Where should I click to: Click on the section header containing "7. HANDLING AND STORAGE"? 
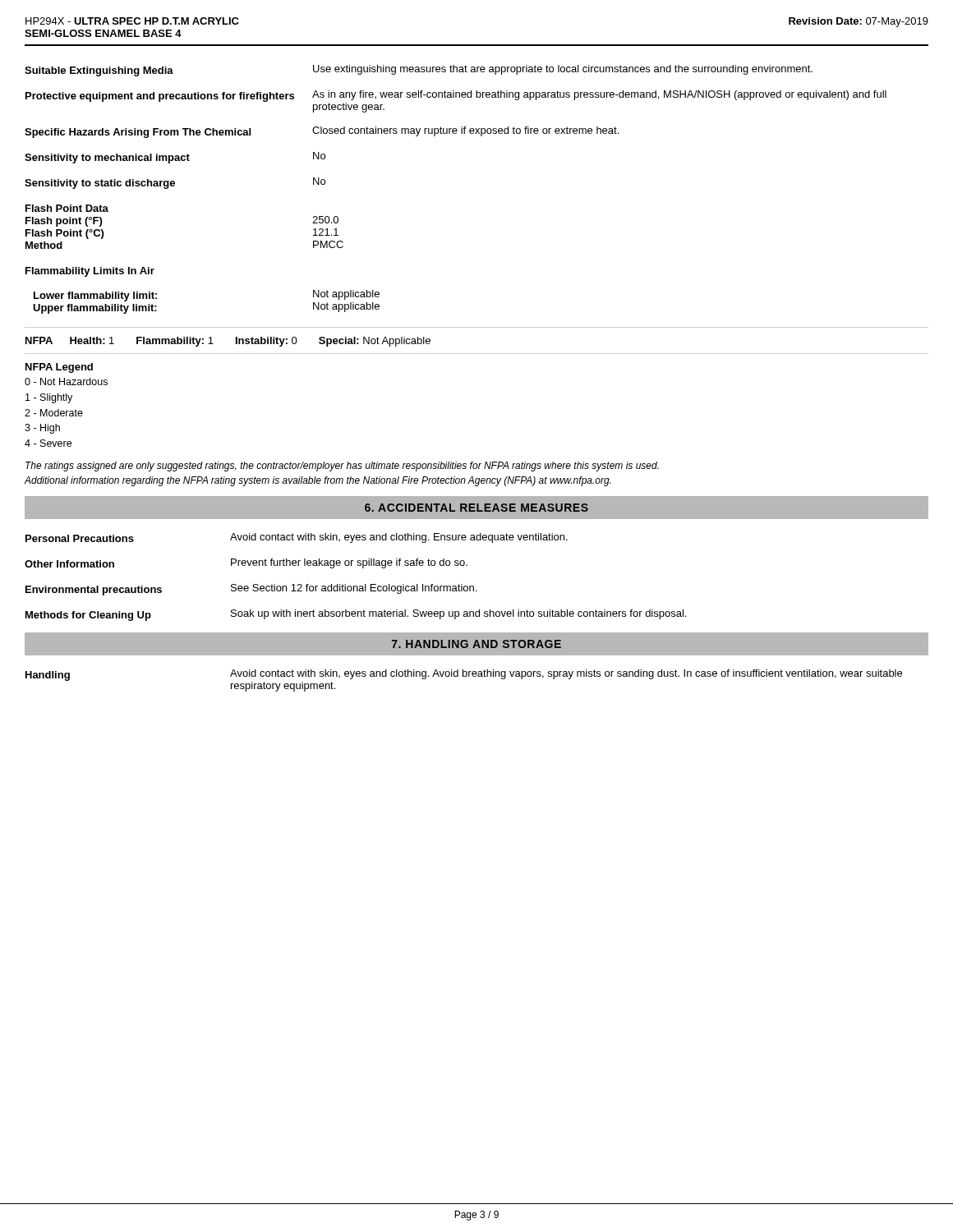pyautogui.click(x=476, y=644)
